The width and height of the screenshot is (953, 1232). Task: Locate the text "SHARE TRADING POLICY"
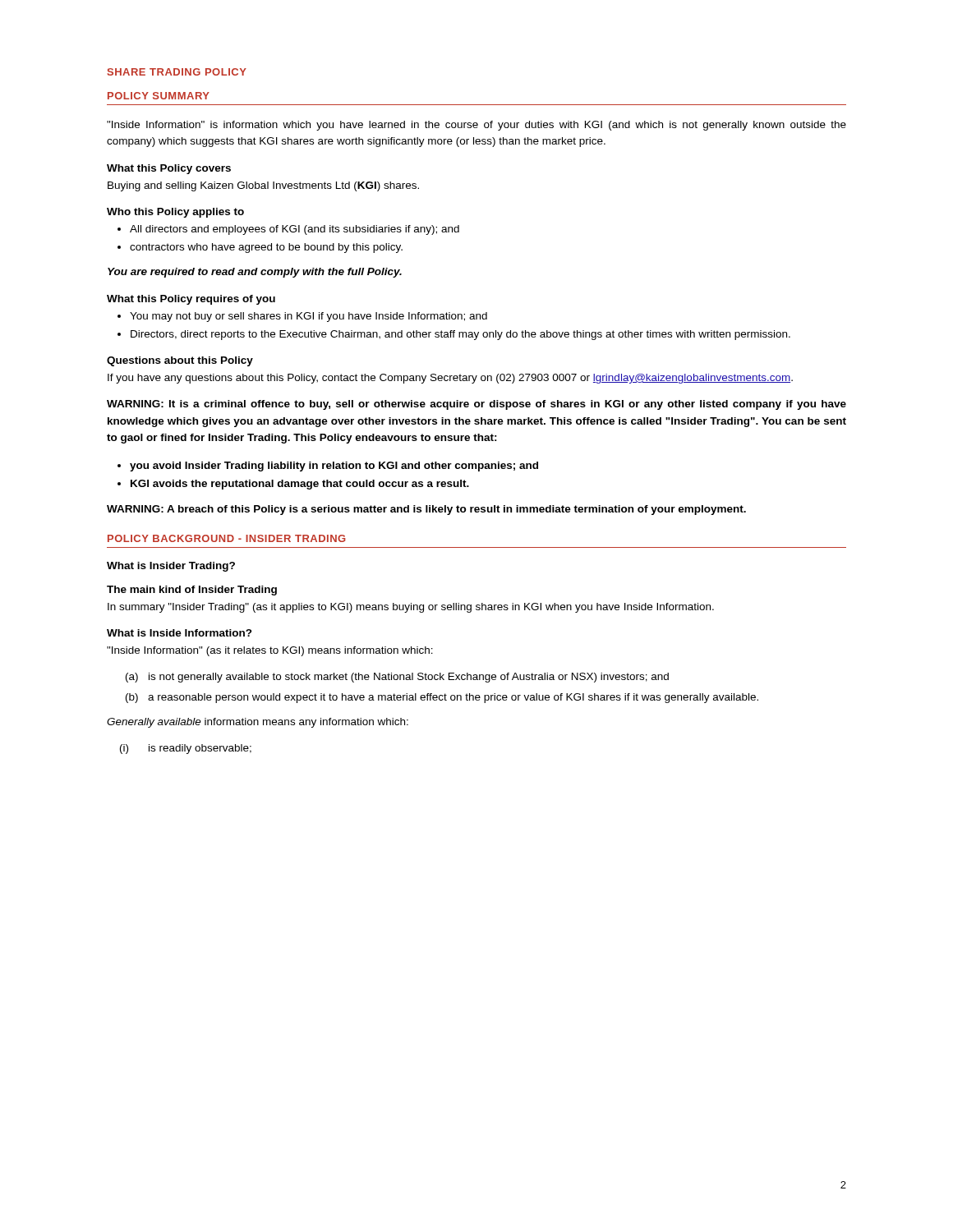point(177,72)
